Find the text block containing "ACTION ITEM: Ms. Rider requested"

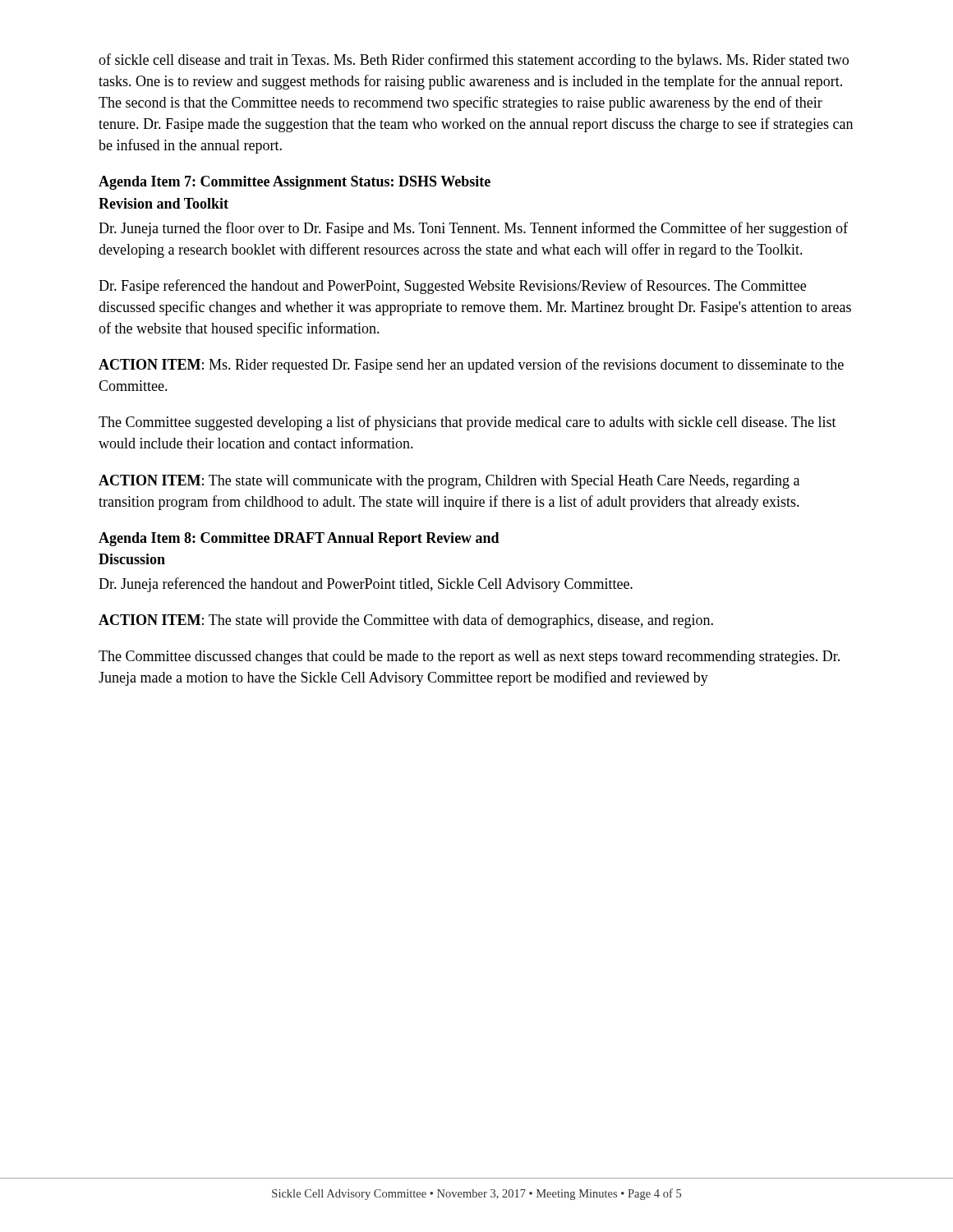[471, 375]
